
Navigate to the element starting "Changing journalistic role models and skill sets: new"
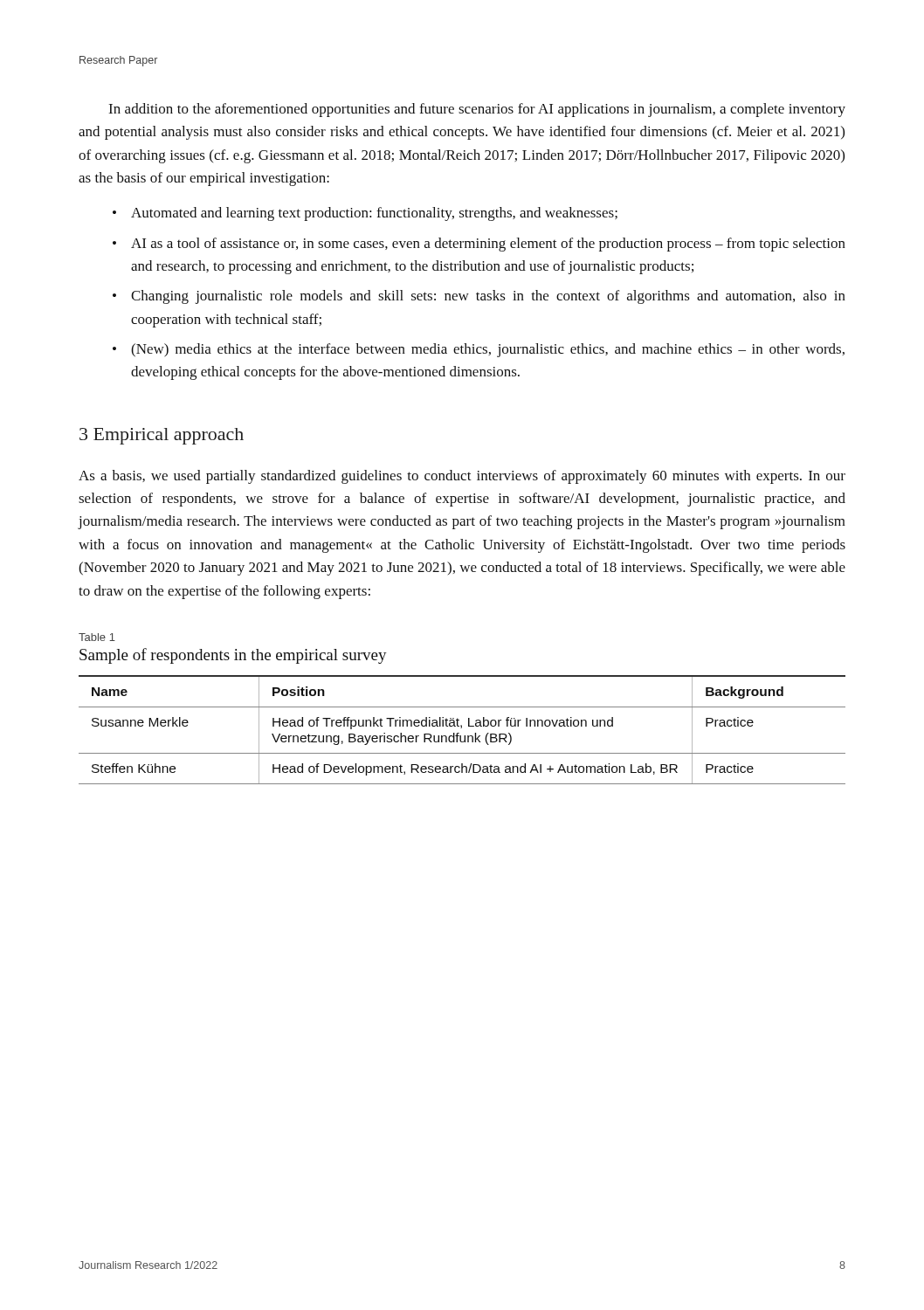[488, 307]
